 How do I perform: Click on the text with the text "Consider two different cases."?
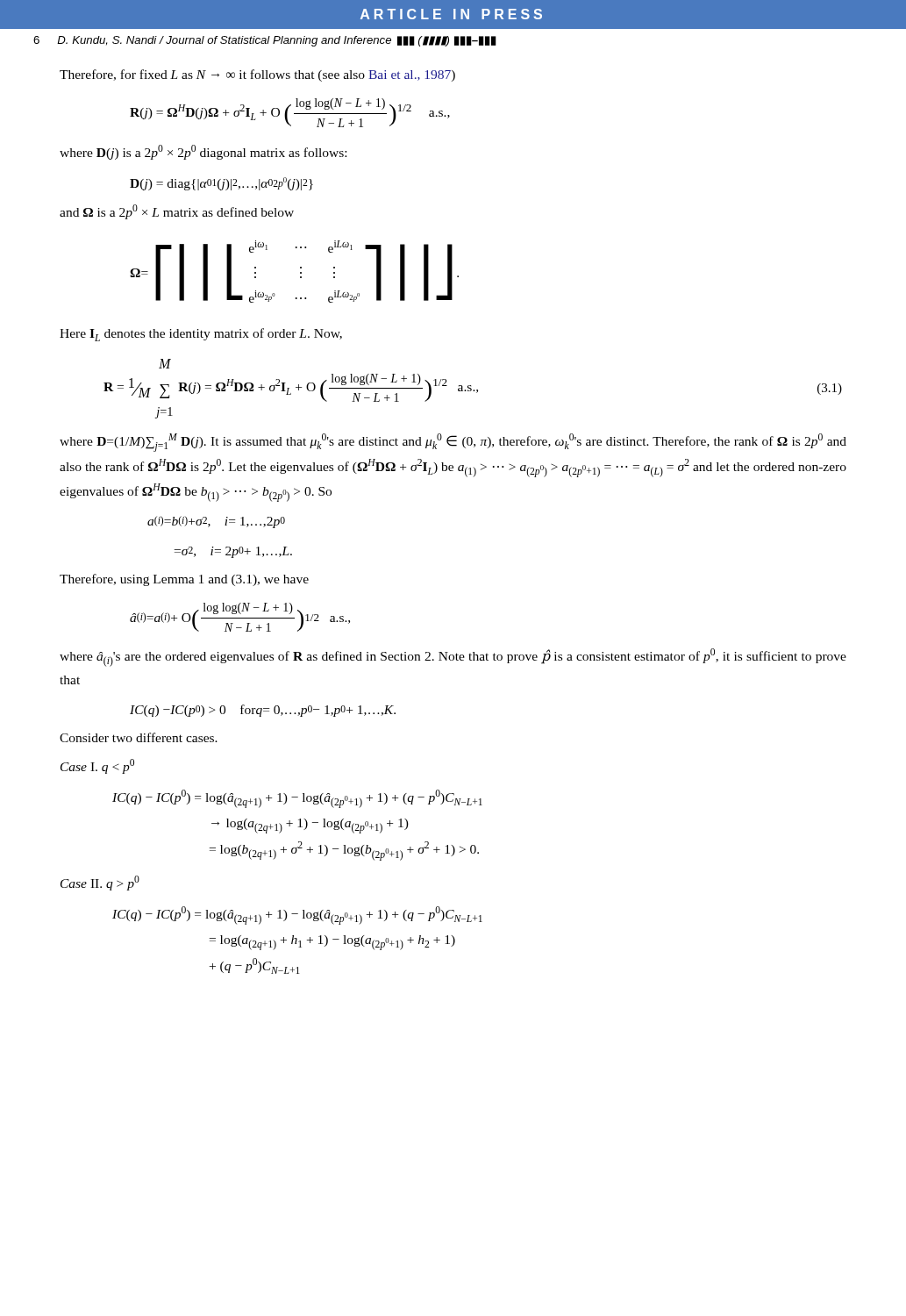pos(139,737)
